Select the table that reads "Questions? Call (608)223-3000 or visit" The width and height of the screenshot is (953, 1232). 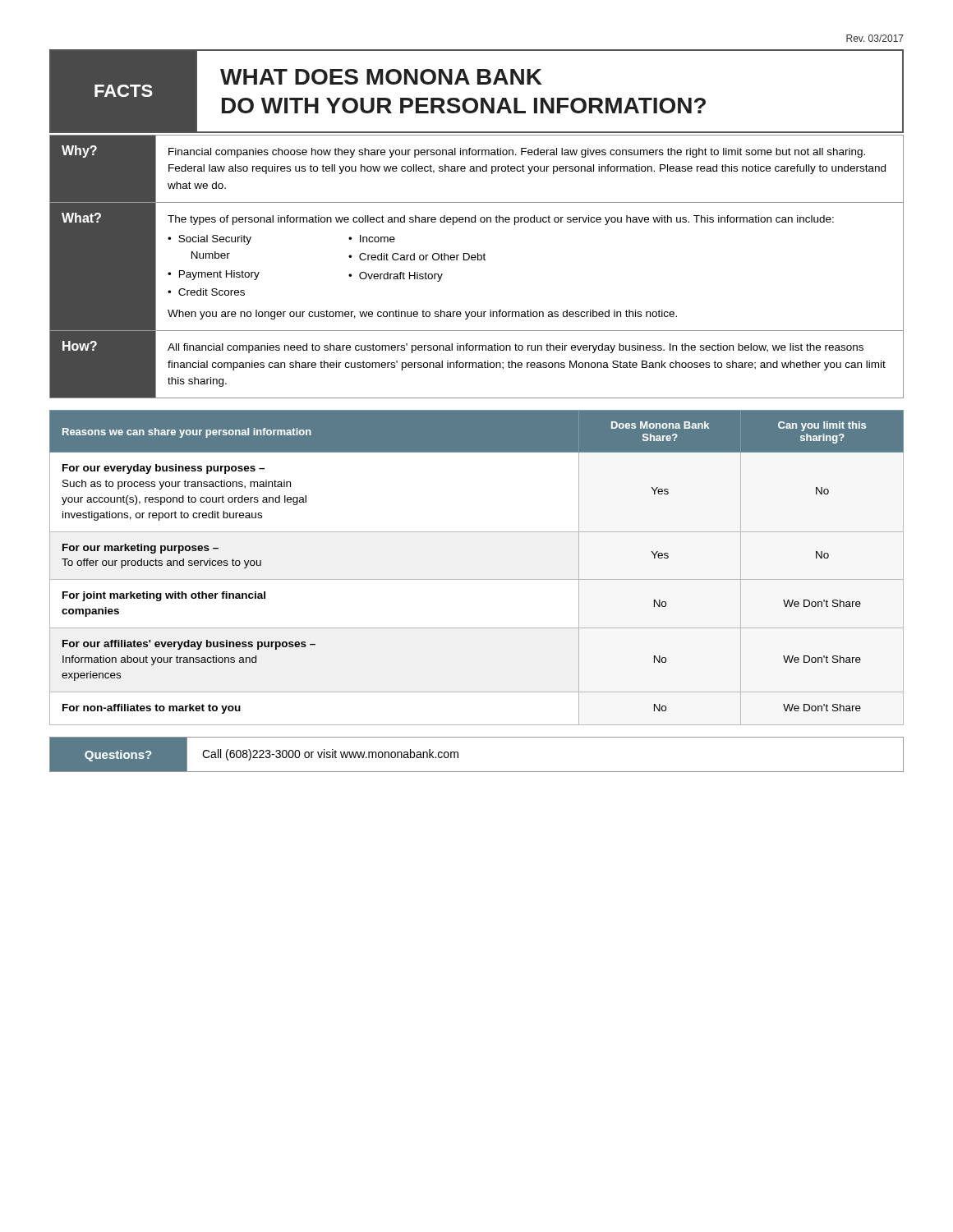click(x=476, y=754)
